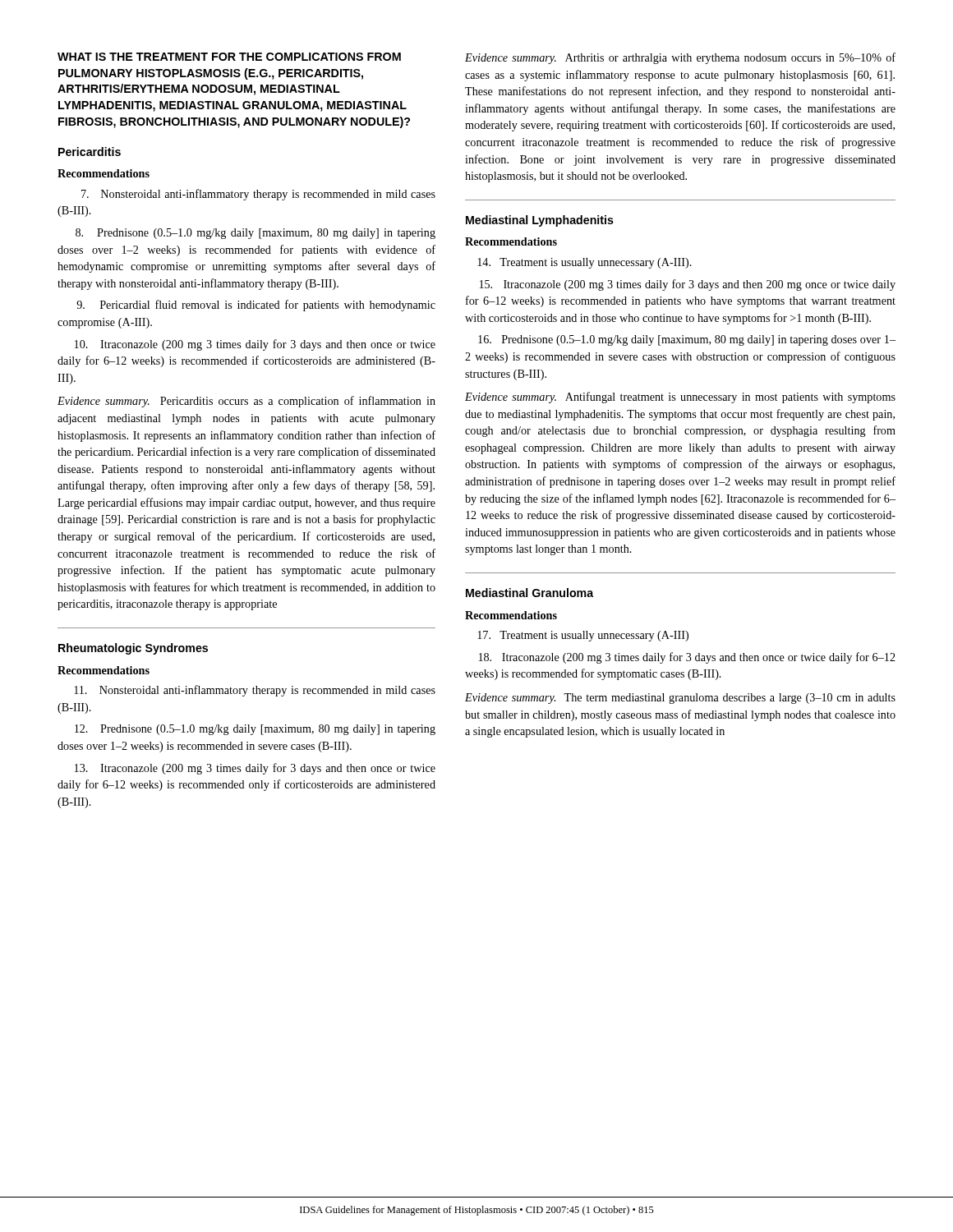Locate the section header that says "Mediastinal Granuloma"
Screen dimensions: 1232x953
pyautogui.click(x=529, y=593)
